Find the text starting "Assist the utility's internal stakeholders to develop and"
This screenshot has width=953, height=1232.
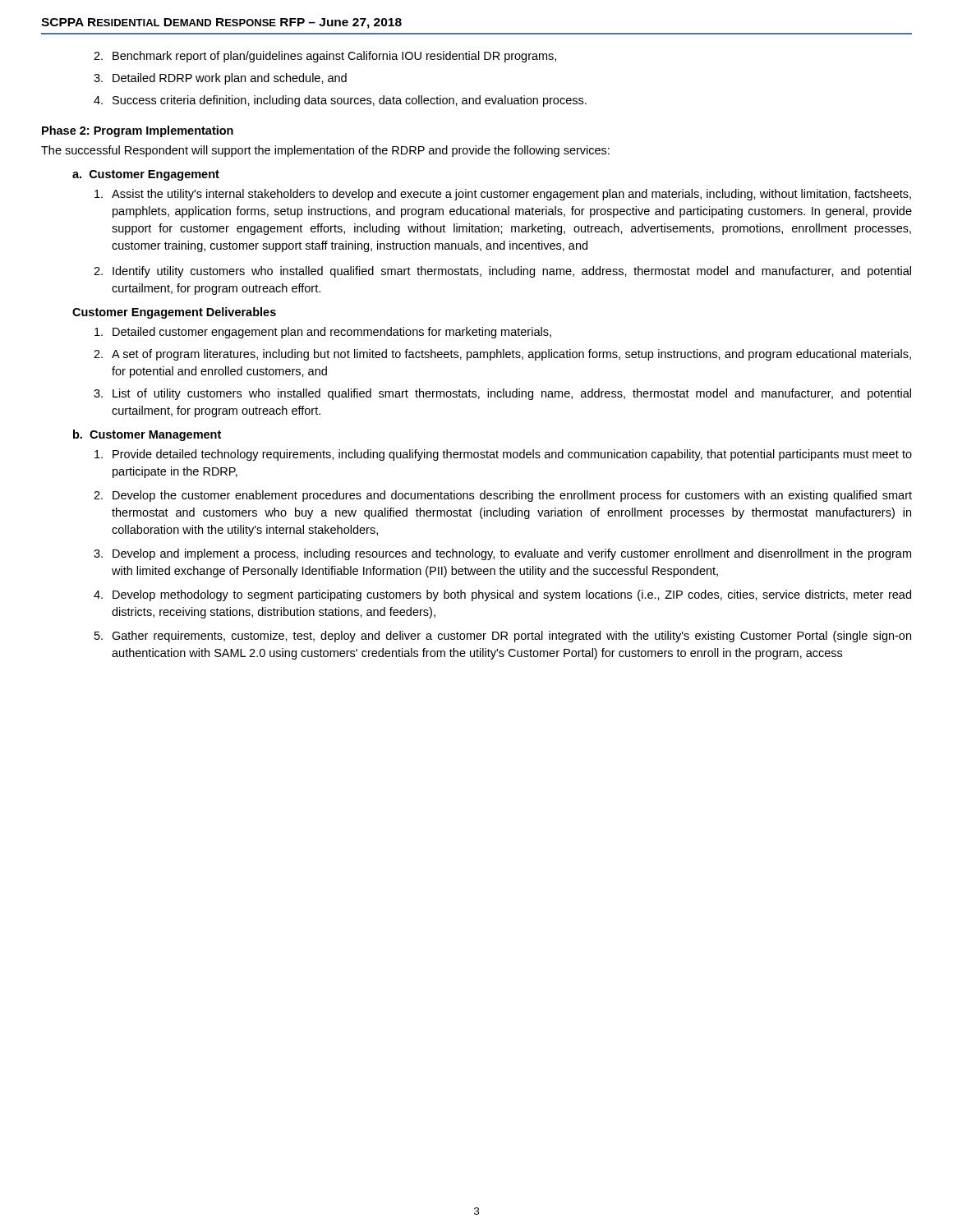pyautogui.click(x=492, y=220)
